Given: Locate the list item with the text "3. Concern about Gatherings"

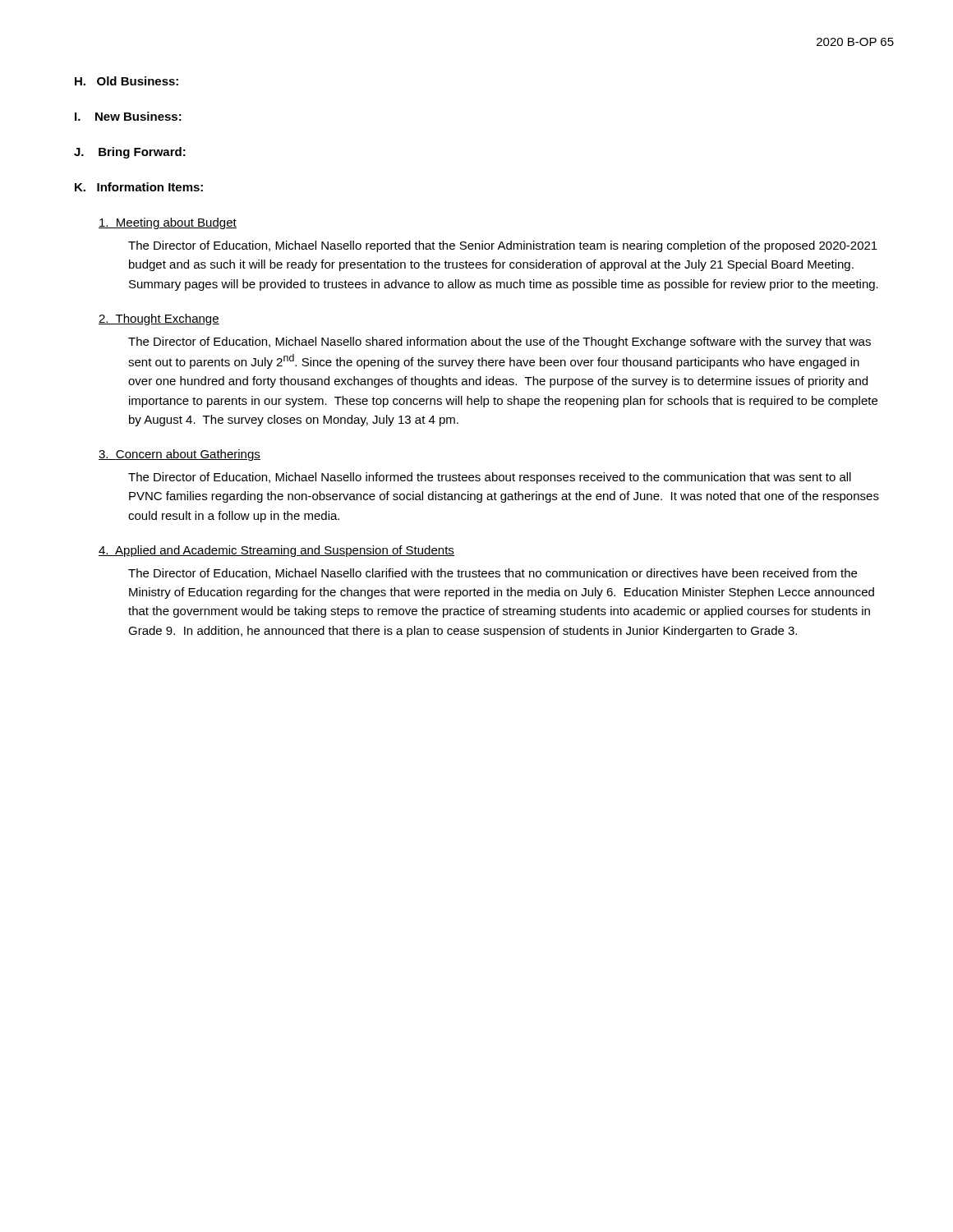Looking at the screenshot, I should click(x=179, y=454).
